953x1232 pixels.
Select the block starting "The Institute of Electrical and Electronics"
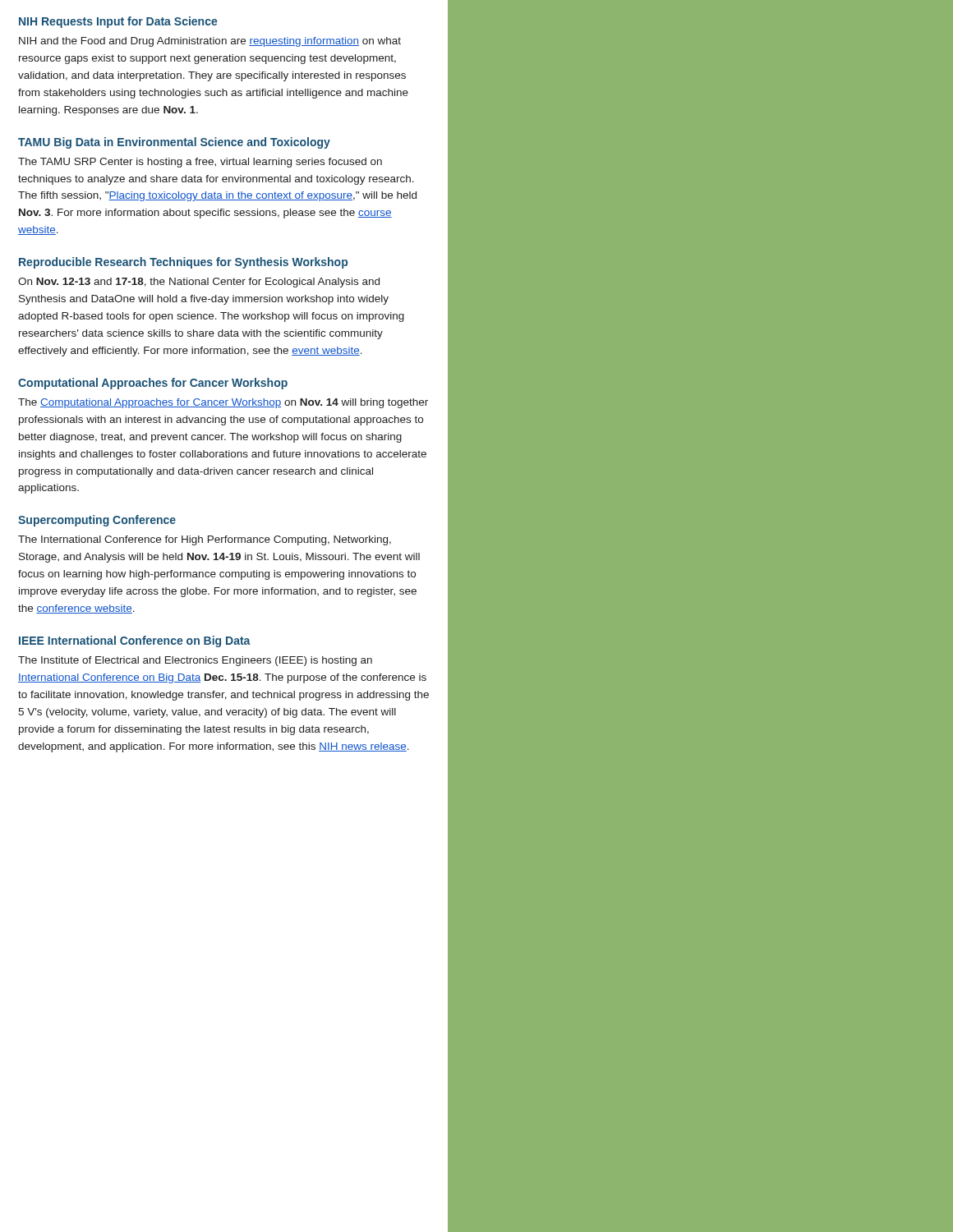[224, 703]
